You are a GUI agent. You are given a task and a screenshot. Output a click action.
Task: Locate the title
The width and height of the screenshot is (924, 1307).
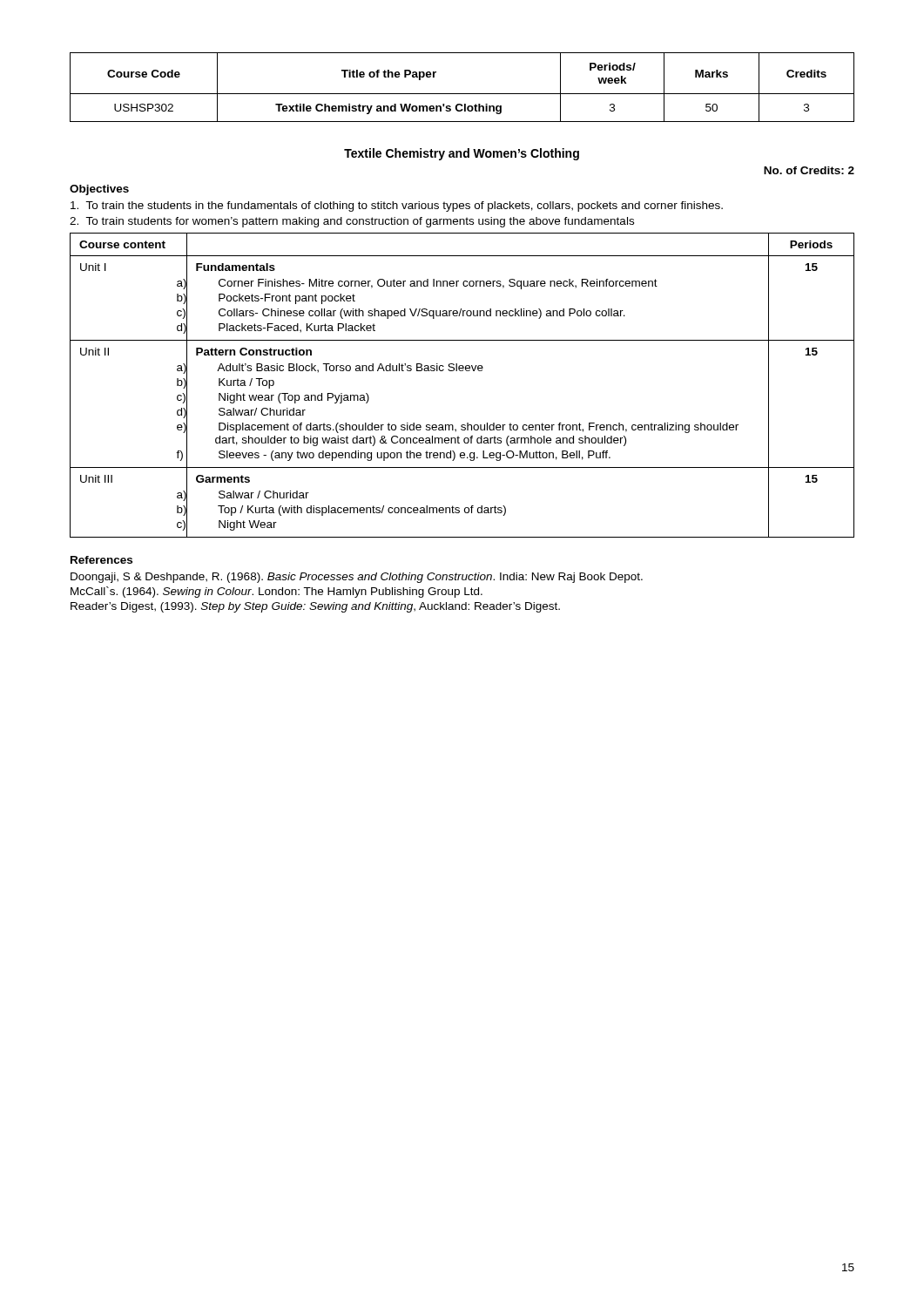tap(462, 153)
